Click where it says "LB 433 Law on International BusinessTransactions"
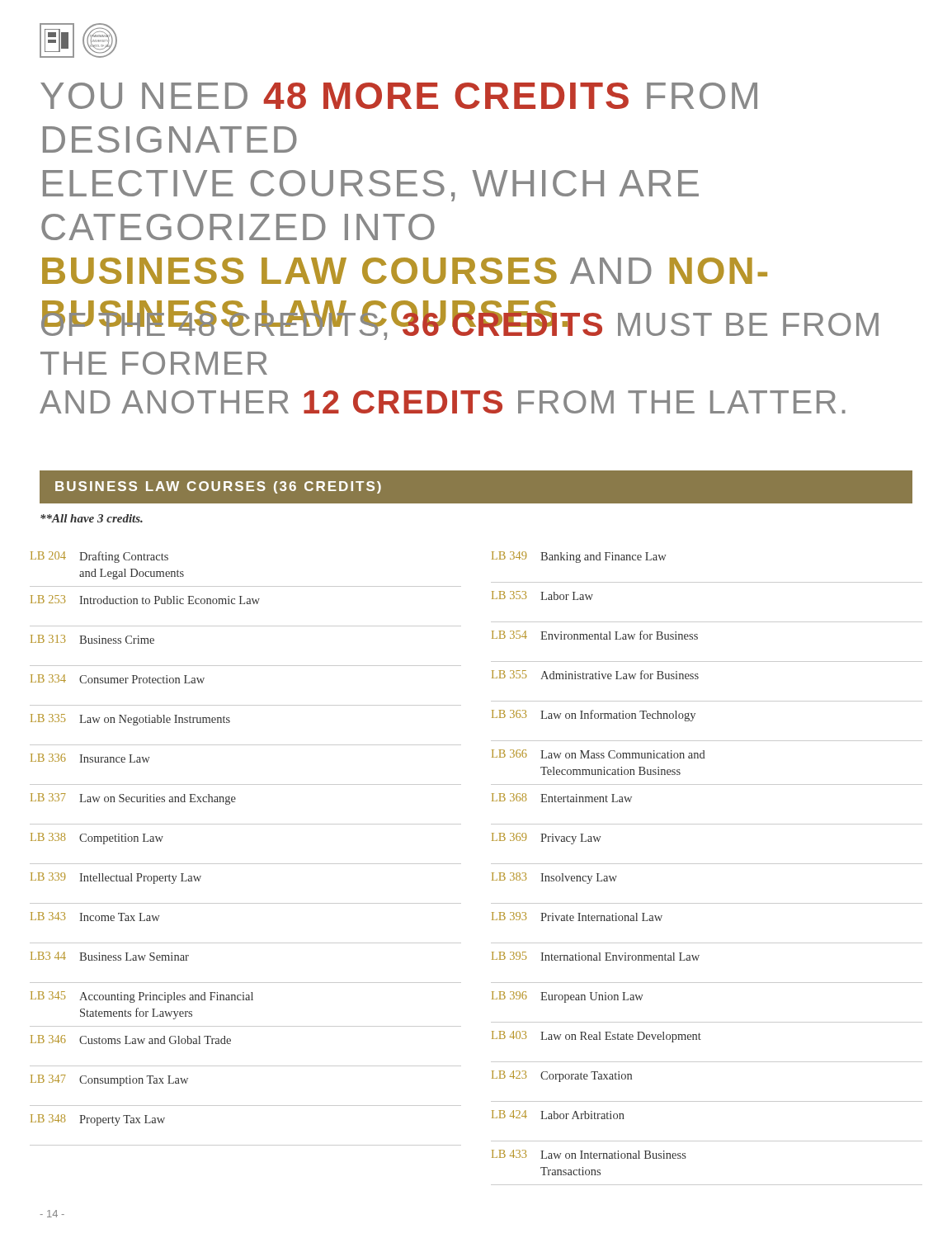This screenshot has width=952, height=1238. pyautogui.click(x=589, y=1163)
